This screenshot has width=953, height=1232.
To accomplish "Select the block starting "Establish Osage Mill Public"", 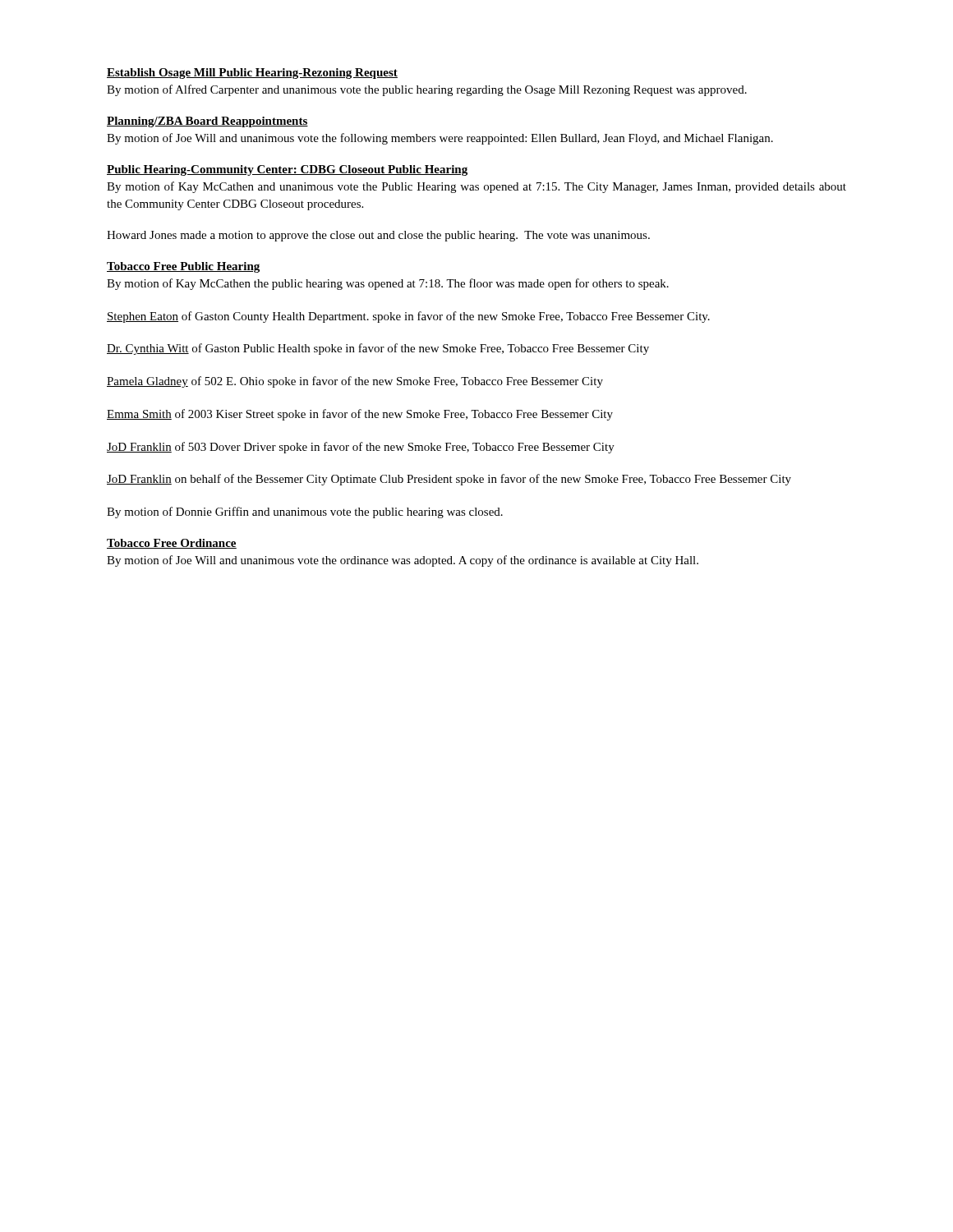I will (252, 73).
